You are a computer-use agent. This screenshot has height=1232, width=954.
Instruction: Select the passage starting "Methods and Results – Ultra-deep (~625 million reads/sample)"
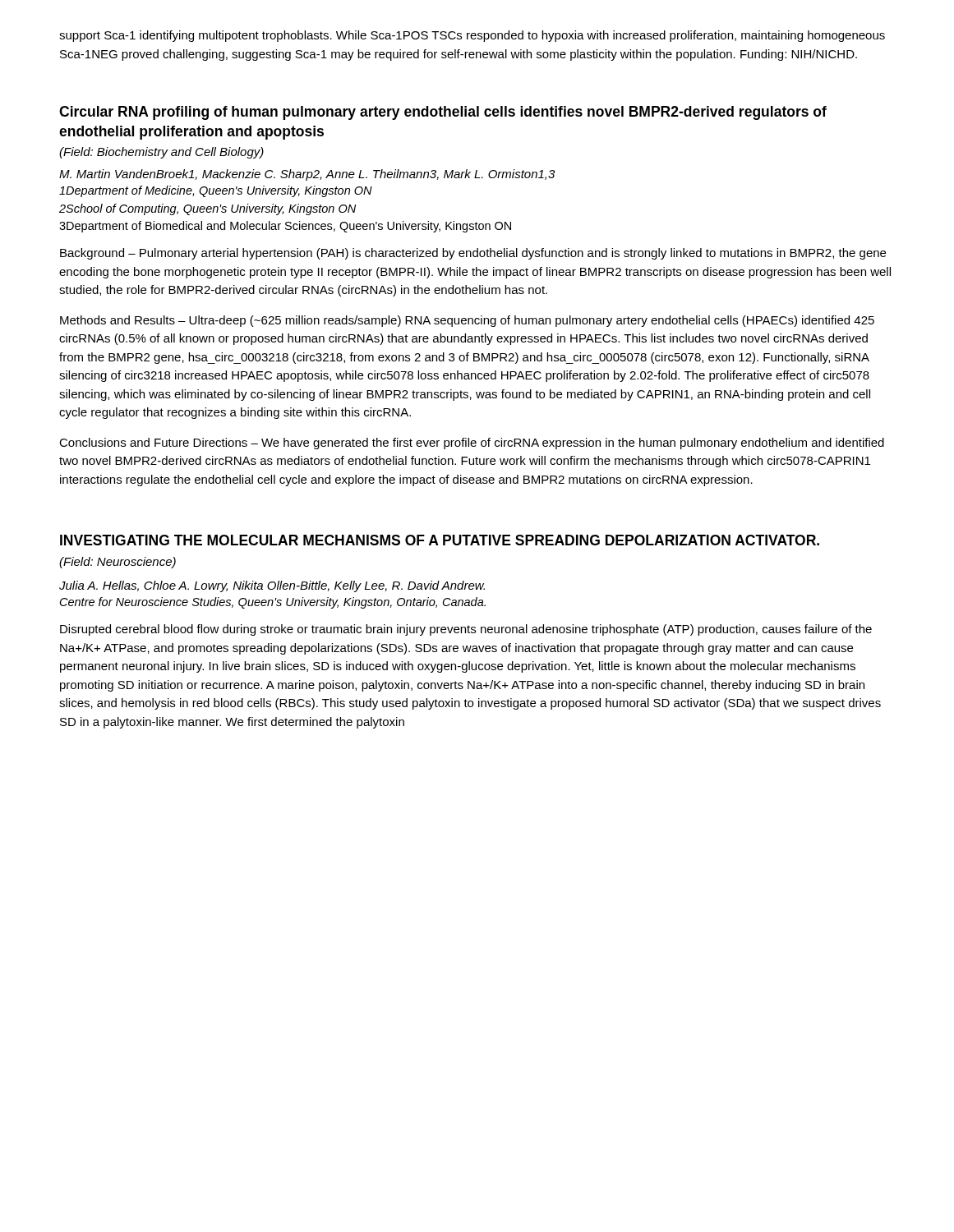point(477,366)
